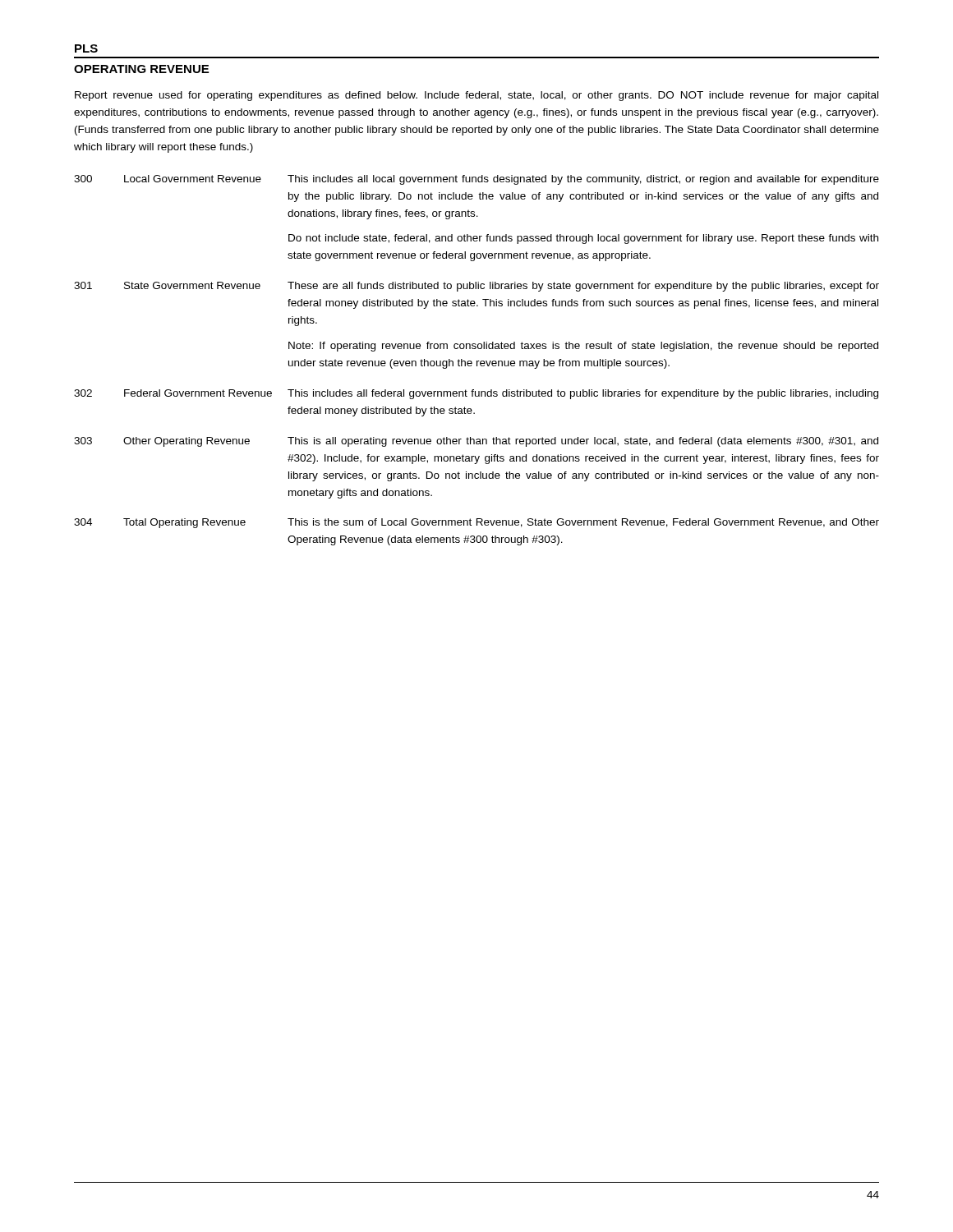Viewport: 953px width, 1232px height.
Task: Navigate to the text starting "303 Other Operating Revenue This"
Action: point(476,467)
